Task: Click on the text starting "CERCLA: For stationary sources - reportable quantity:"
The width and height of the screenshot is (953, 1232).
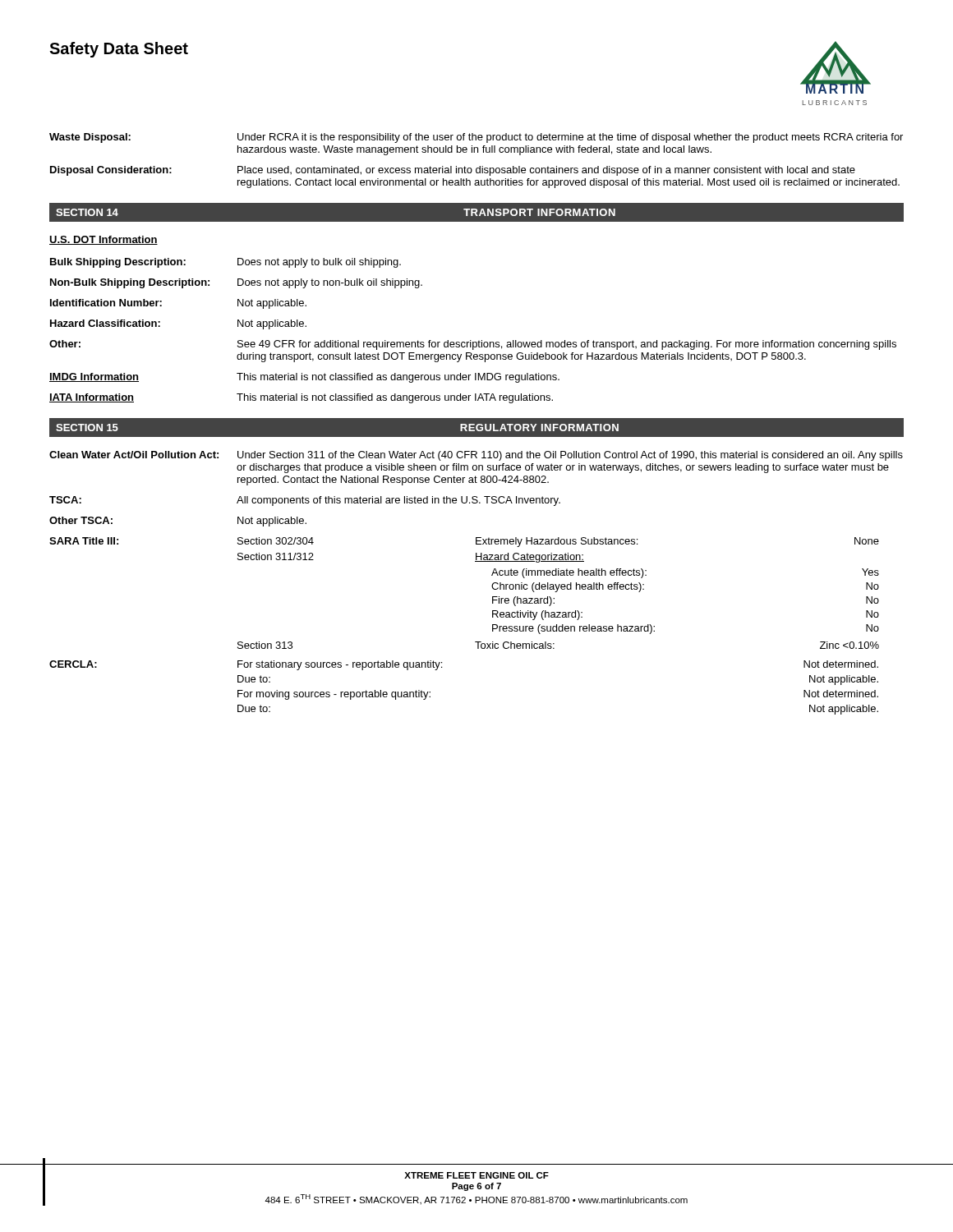Action: click(x=68, y=665)
